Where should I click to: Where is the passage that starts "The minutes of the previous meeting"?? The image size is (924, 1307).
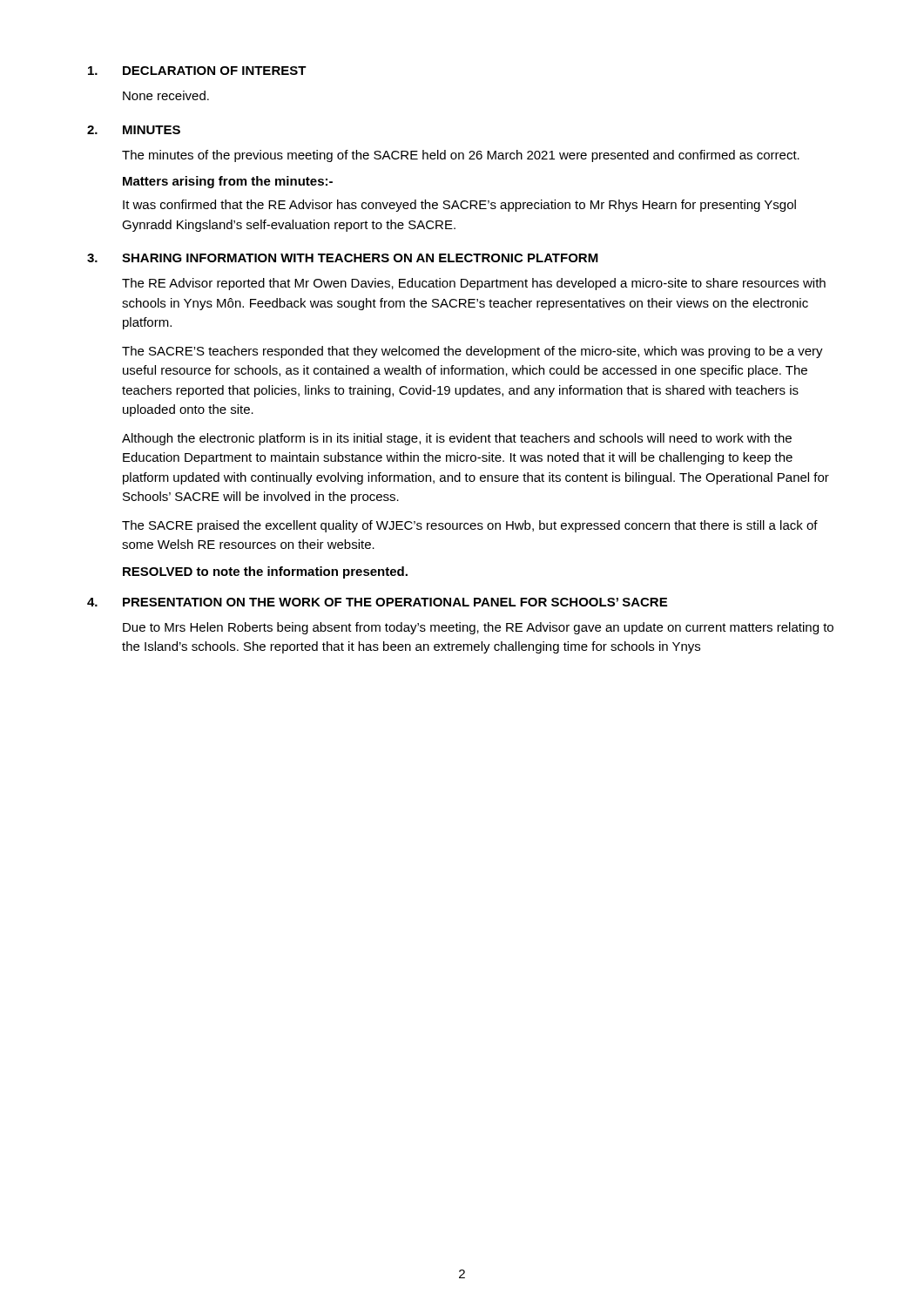click(461, 154)
